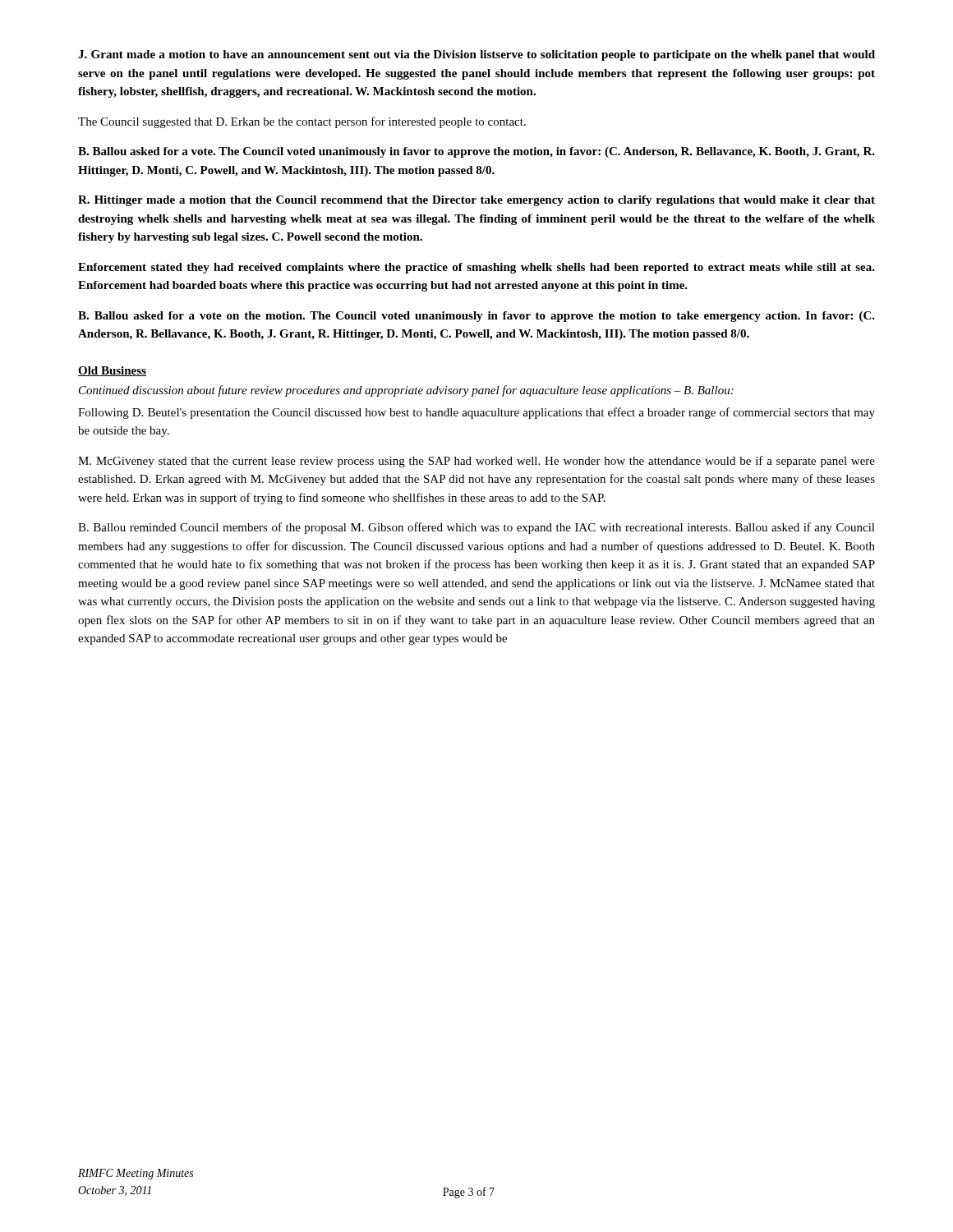The image size is (953, 1232).
Task: Point to the element starting "J. Grant made"
Action: click(476, 73)
